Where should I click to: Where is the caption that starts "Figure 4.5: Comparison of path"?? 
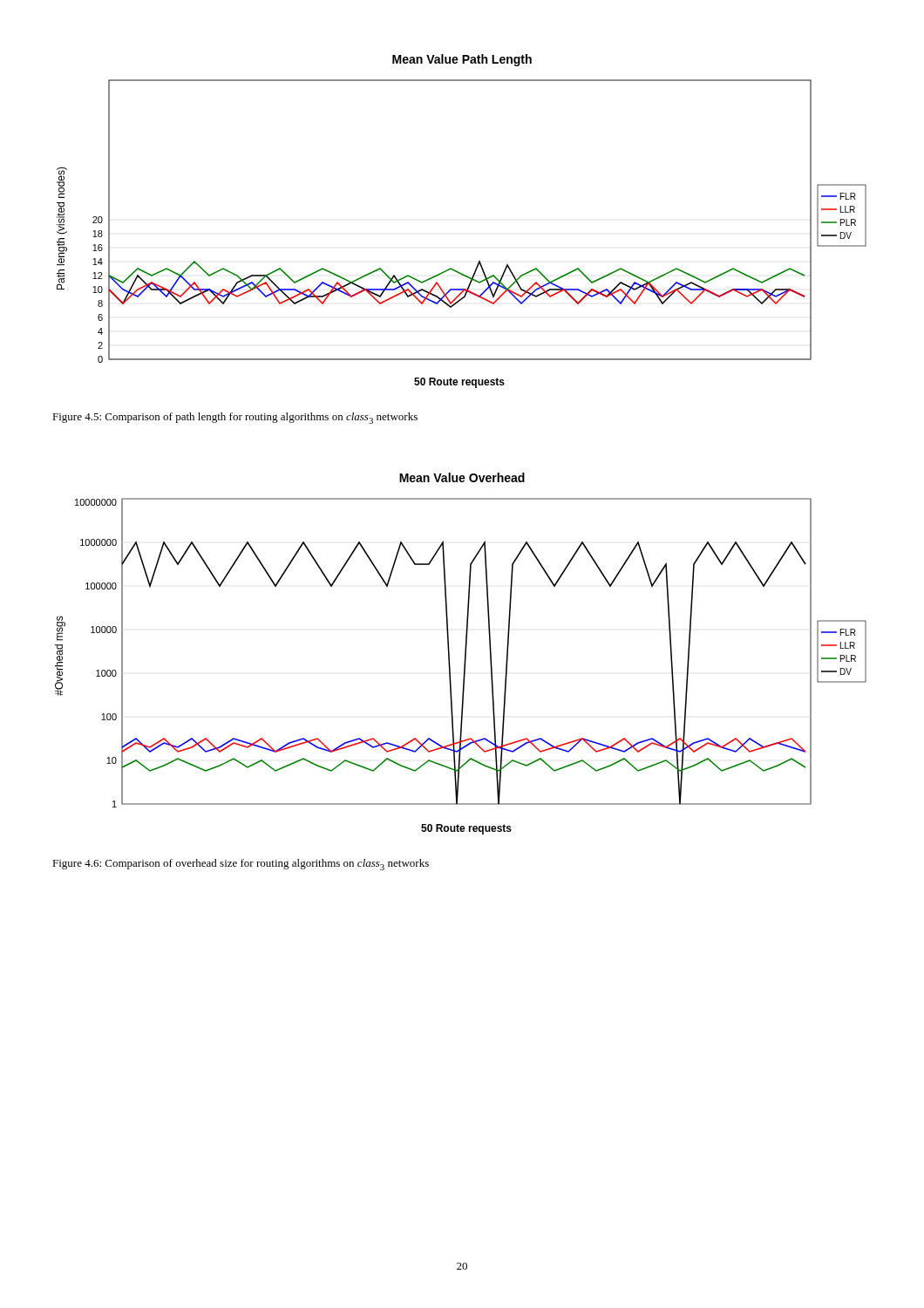click(x=235, y=418)
